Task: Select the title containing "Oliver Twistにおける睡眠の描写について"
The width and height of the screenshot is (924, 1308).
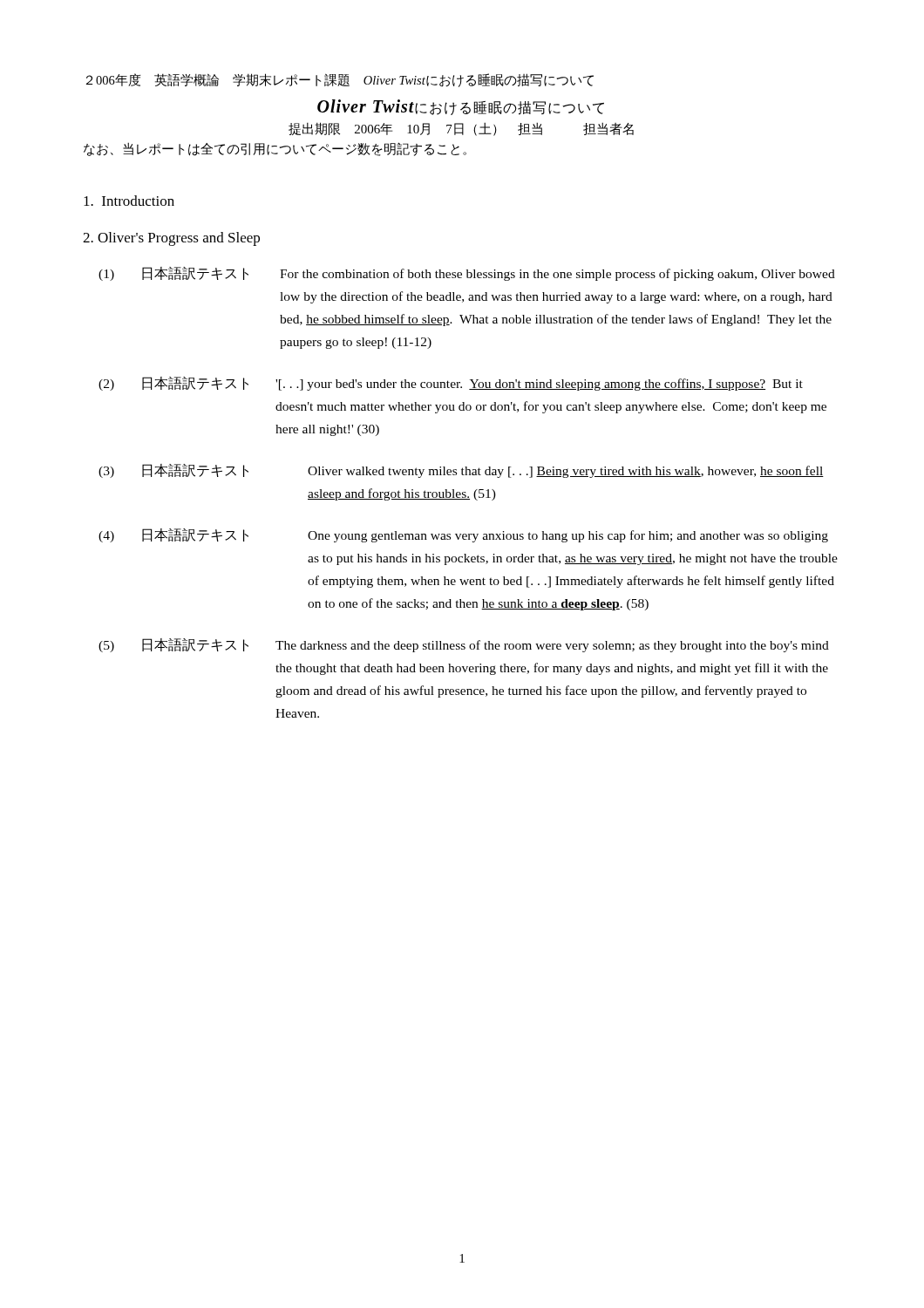Action: [x=462, y=106]
